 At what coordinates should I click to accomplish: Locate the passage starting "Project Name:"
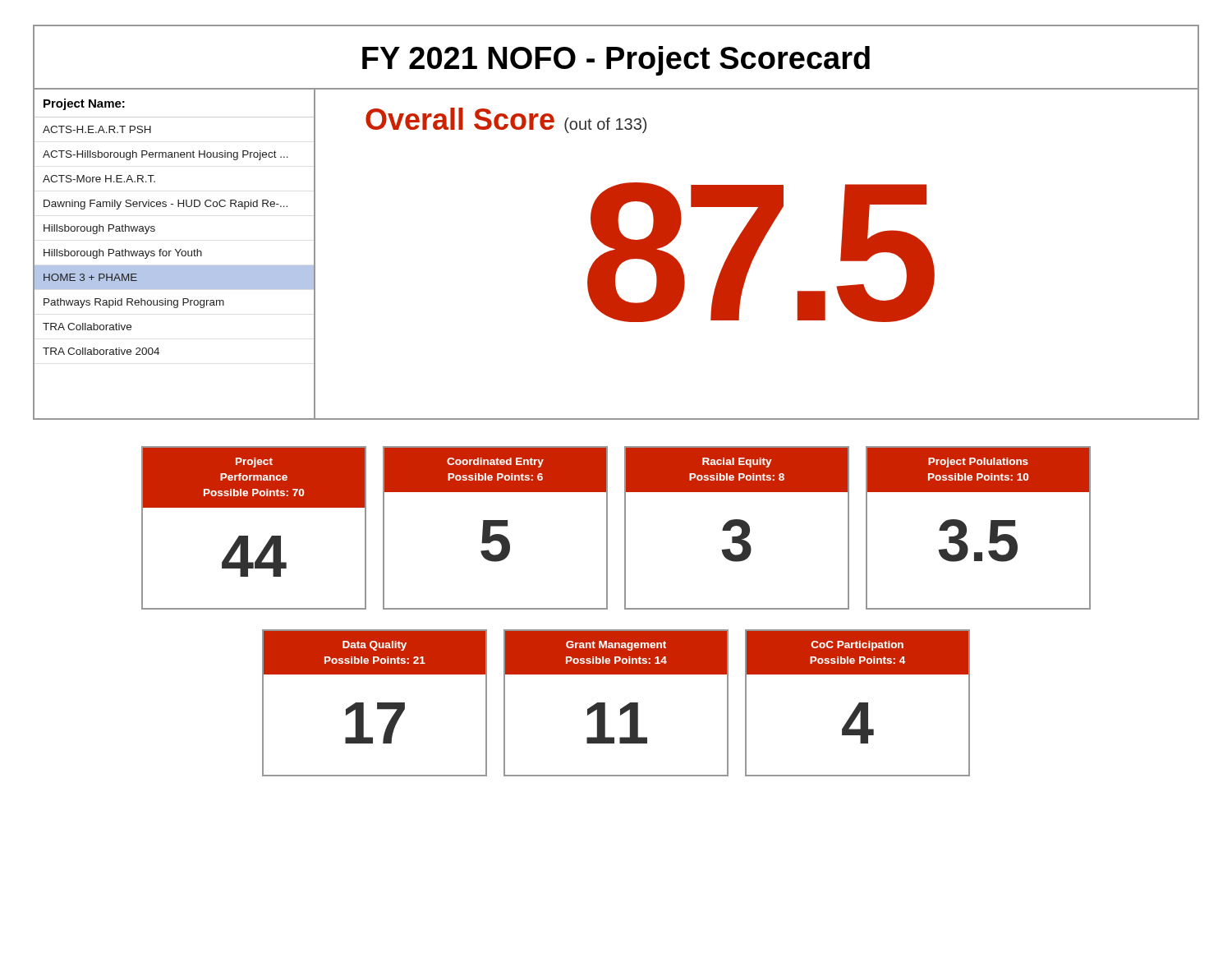coord(84,103)
